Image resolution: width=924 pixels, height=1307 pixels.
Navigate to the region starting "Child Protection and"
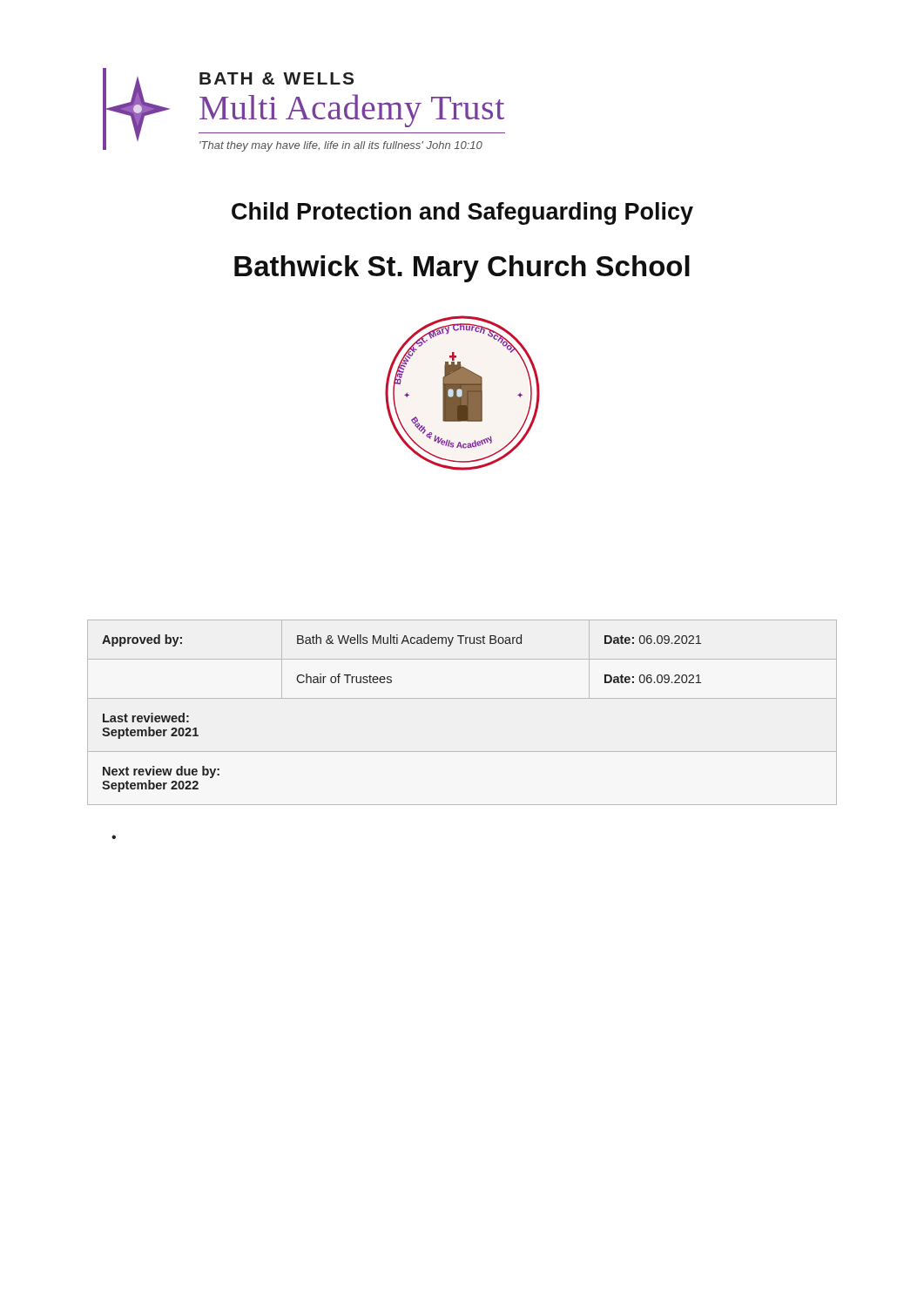(x=462, y=212)
